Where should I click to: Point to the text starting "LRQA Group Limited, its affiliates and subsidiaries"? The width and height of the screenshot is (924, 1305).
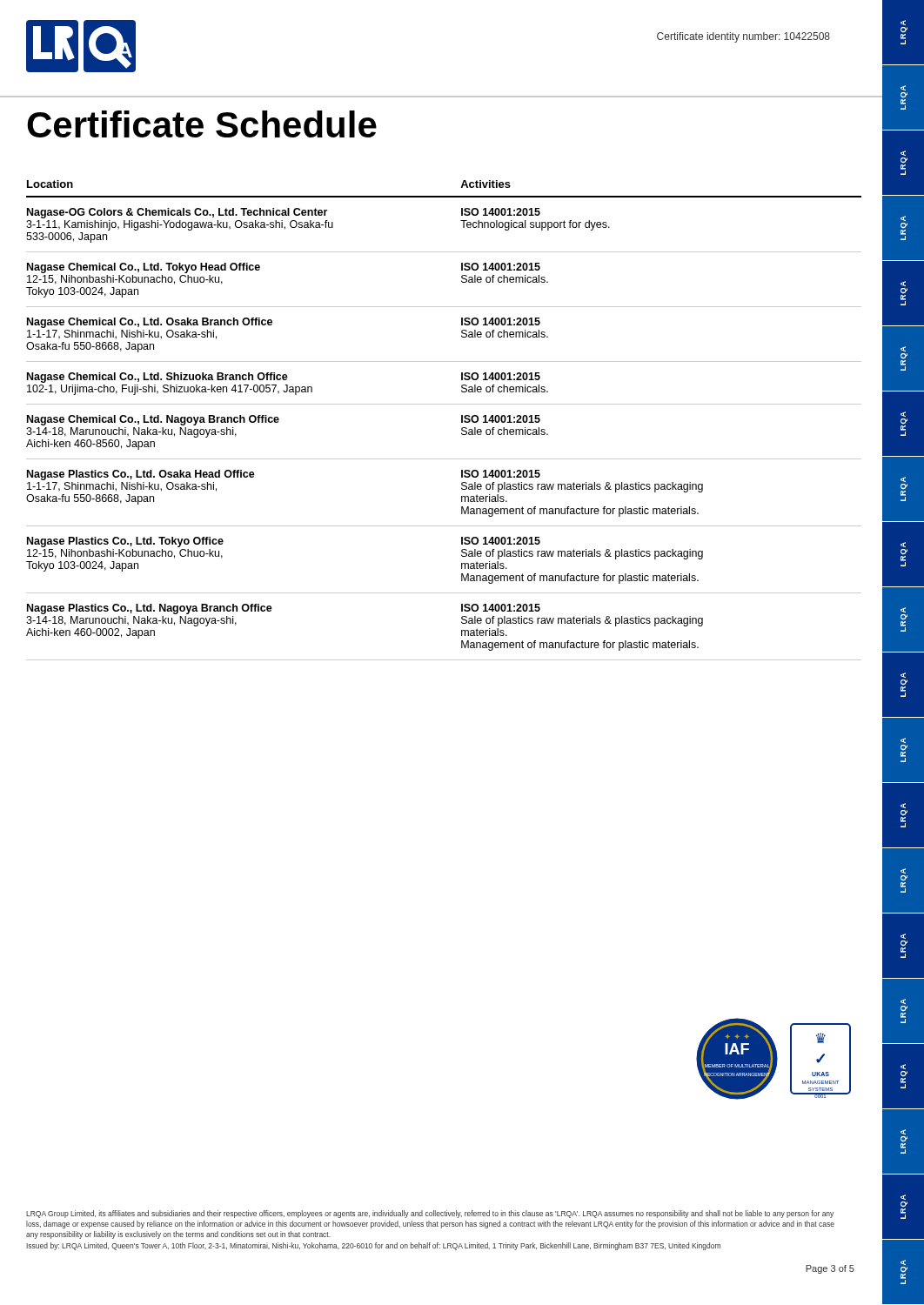(430, 1230)
